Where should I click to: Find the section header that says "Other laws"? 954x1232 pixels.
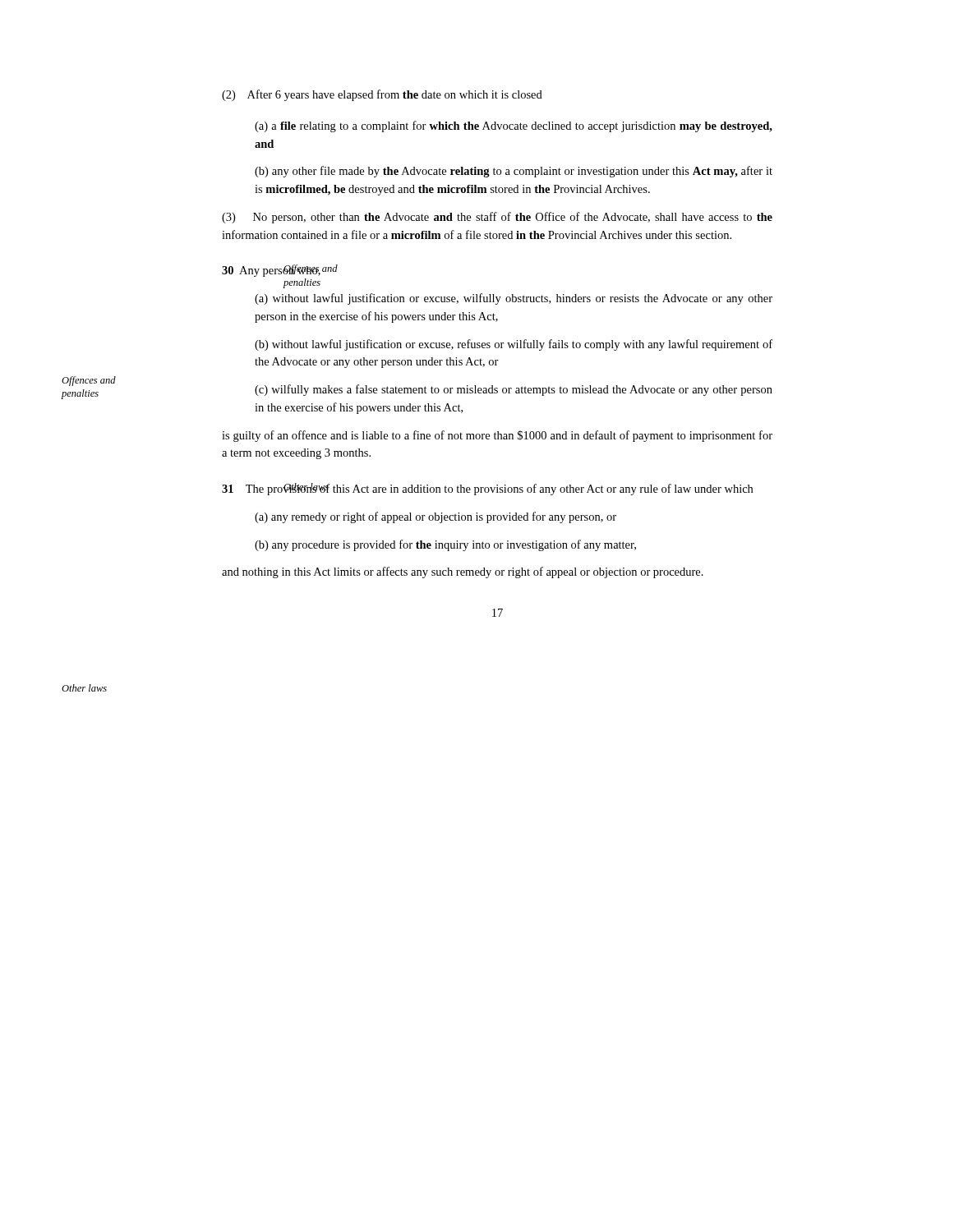tap(306, 487)
